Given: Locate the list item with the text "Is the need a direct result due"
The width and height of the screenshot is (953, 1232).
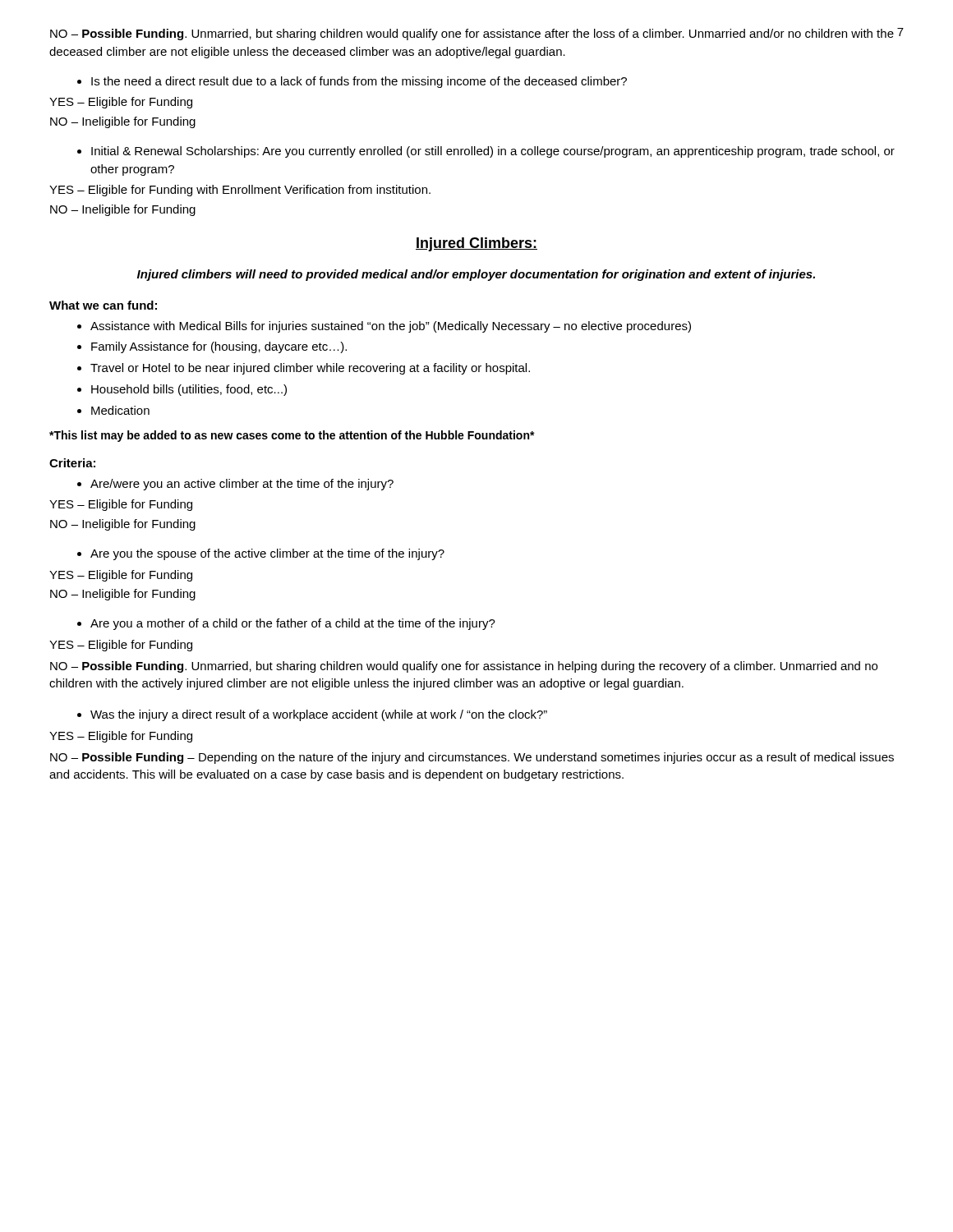Looking at the screenshot, I should point(489,81).
